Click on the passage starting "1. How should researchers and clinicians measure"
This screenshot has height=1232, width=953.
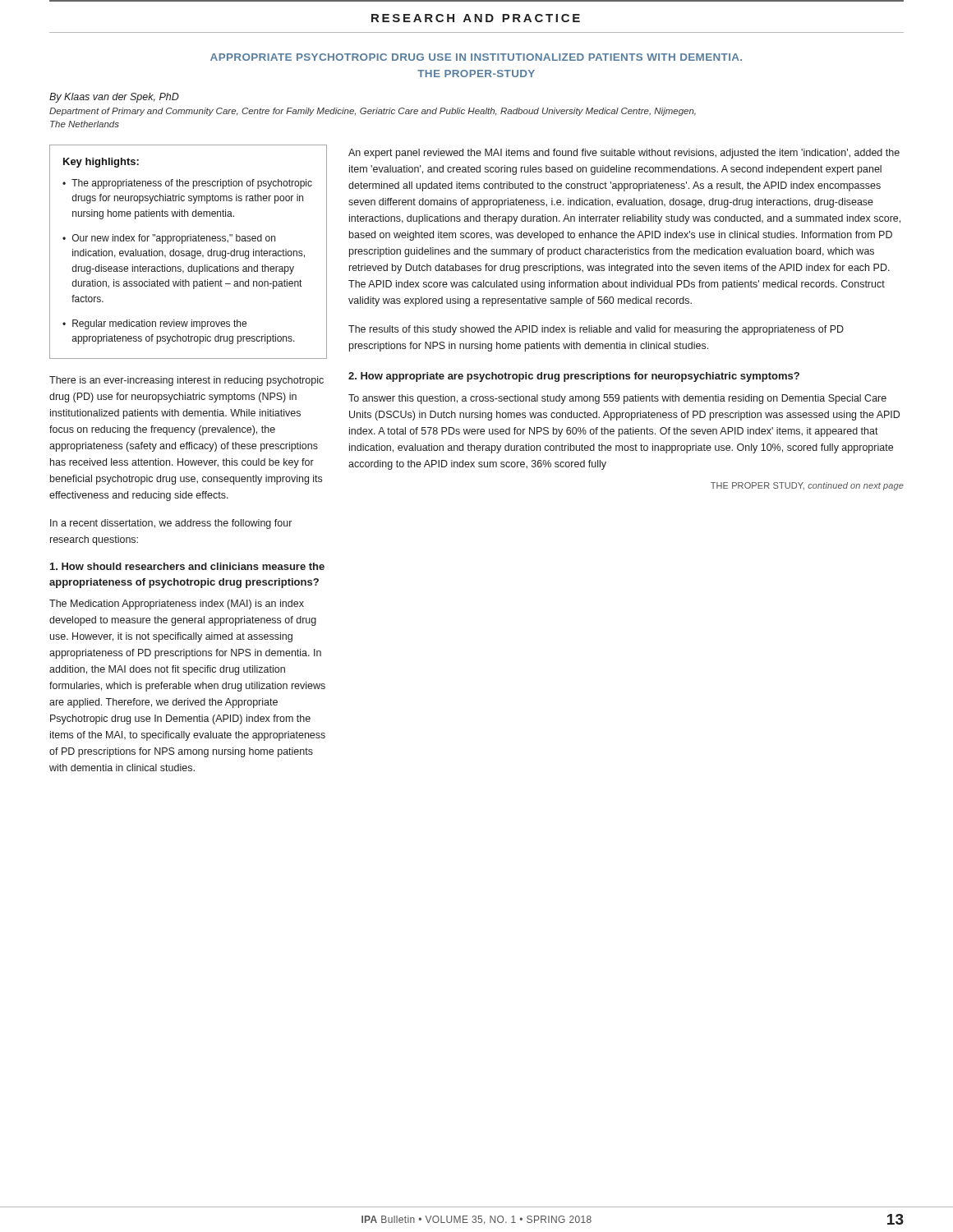(x=187, y=574)
